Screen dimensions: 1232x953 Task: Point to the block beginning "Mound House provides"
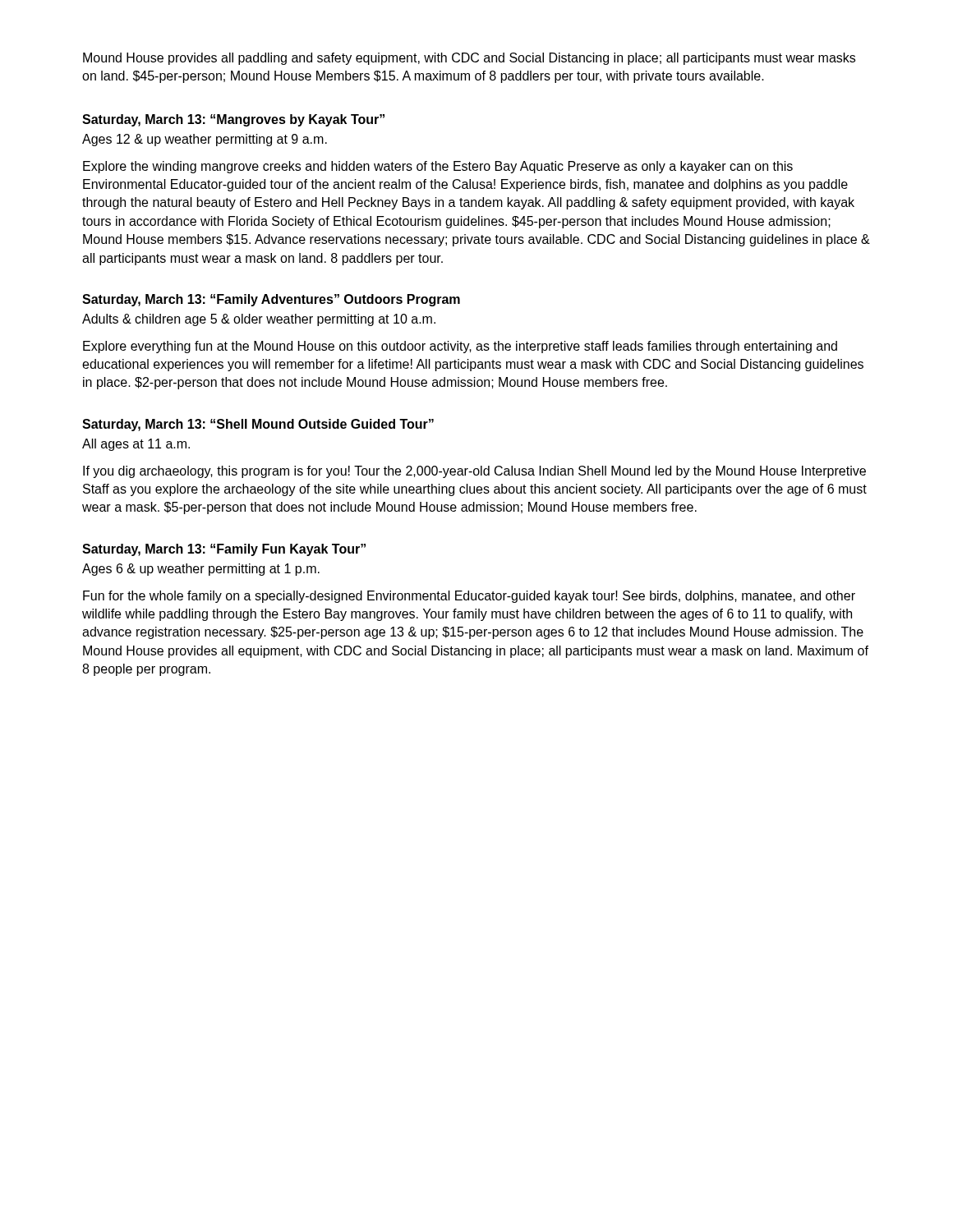click(469, 67)
